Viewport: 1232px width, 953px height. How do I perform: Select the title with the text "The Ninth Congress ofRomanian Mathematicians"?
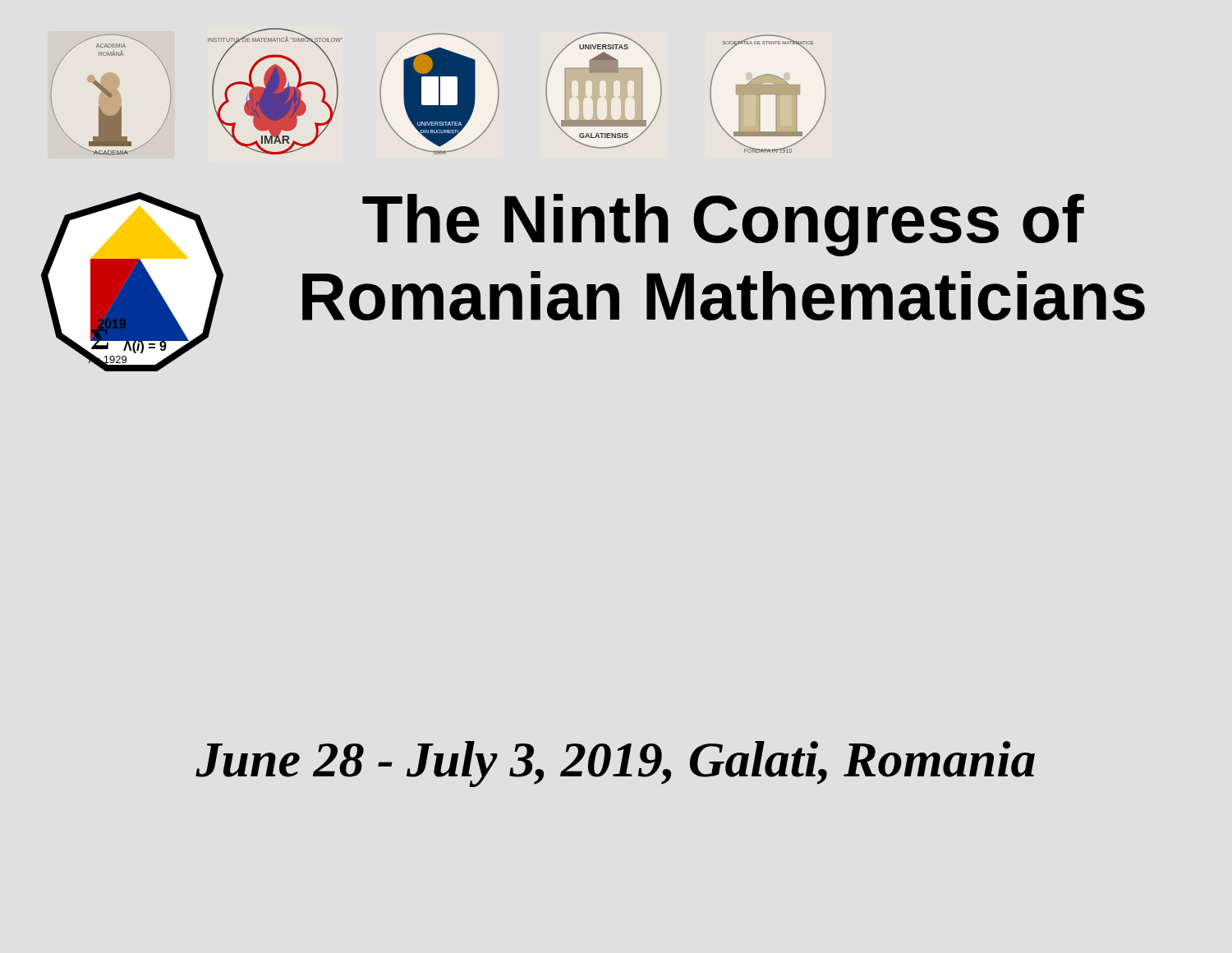tap(723, 258)
